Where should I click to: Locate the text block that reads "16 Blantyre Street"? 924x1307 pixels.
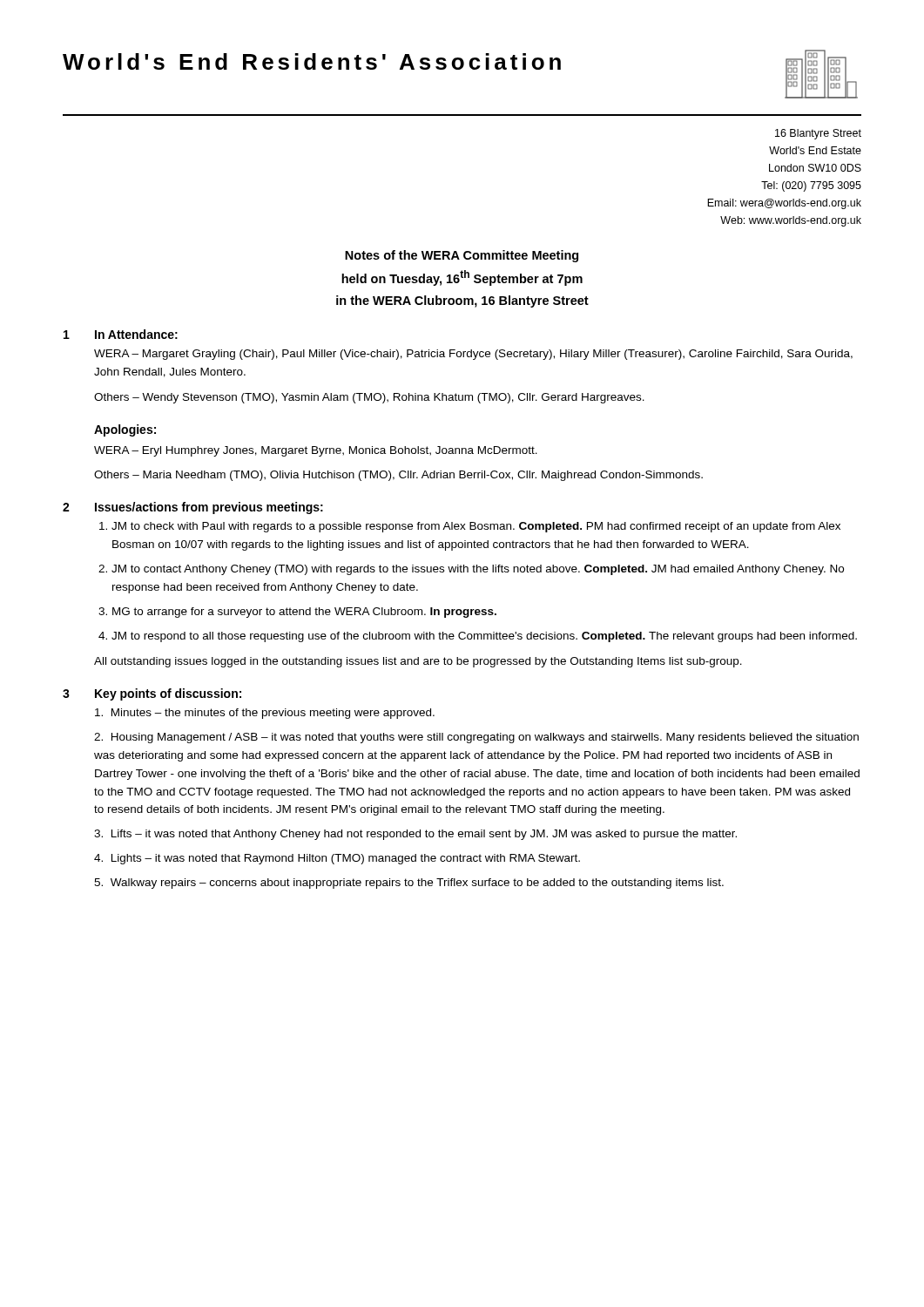[784, 177]
